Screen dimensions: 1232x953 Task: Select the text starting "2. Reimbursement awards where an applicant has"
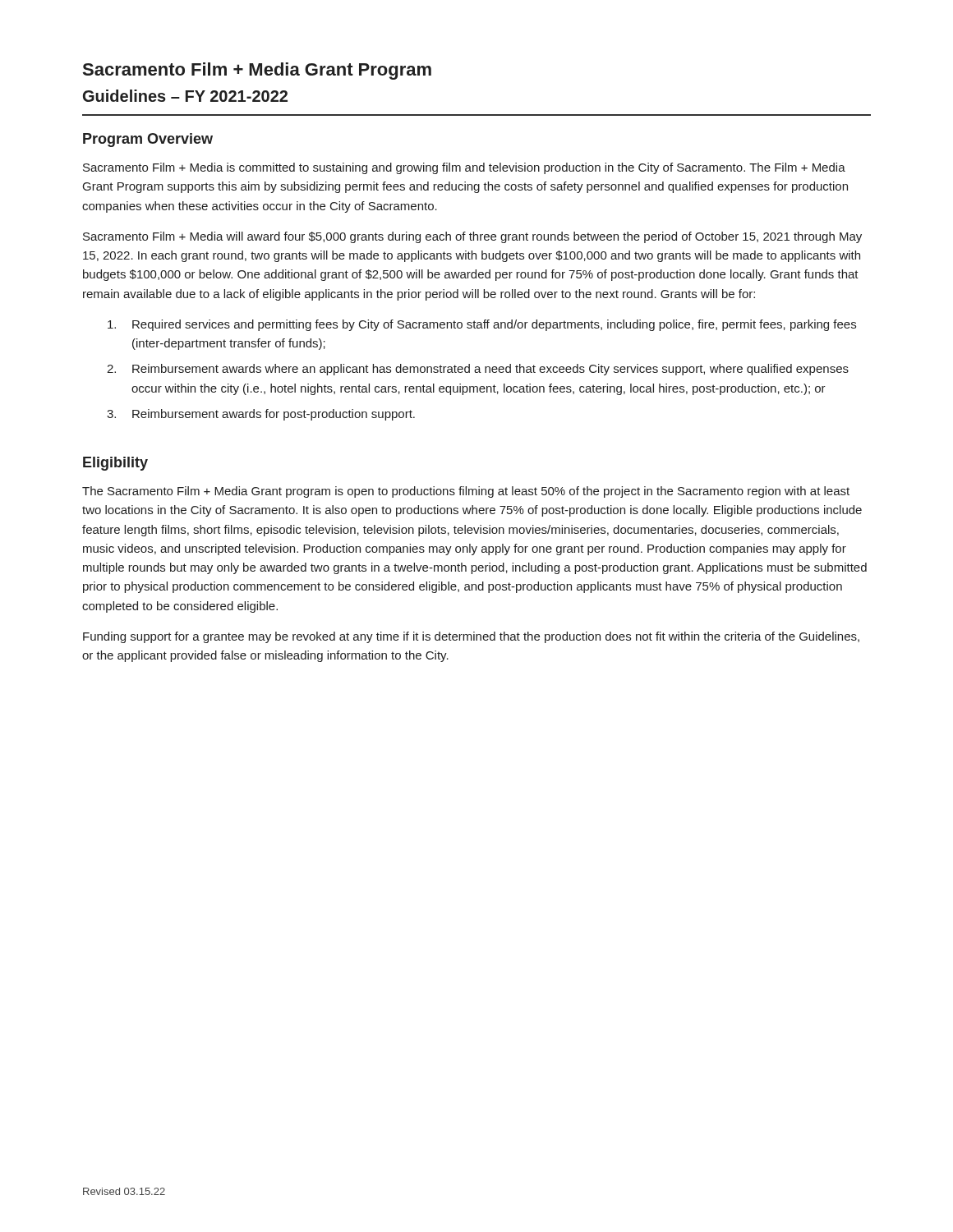(490, 377)
